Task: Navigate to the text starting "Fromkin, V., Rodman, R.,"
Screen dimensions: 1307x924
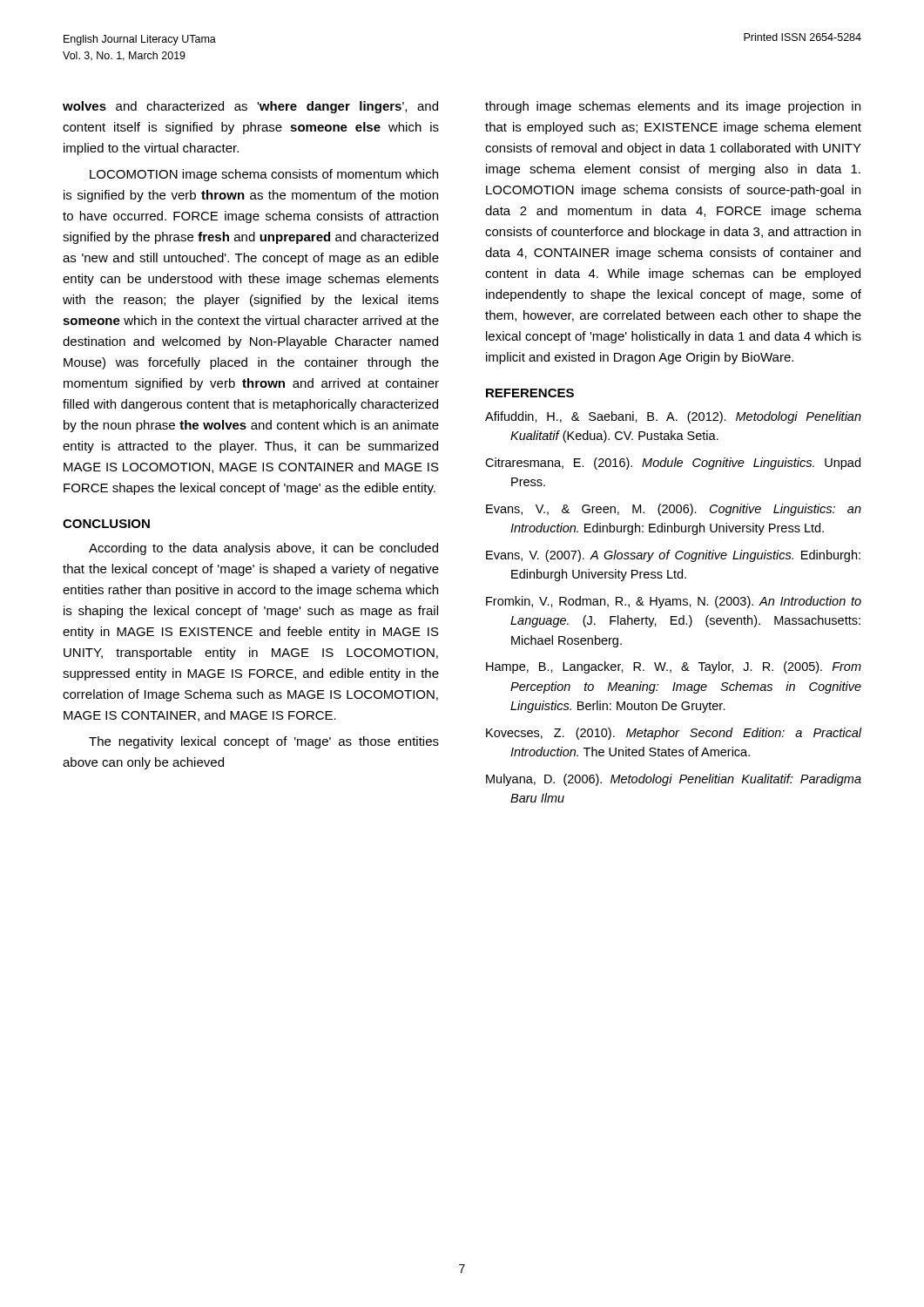Action: tap(673, 621)
